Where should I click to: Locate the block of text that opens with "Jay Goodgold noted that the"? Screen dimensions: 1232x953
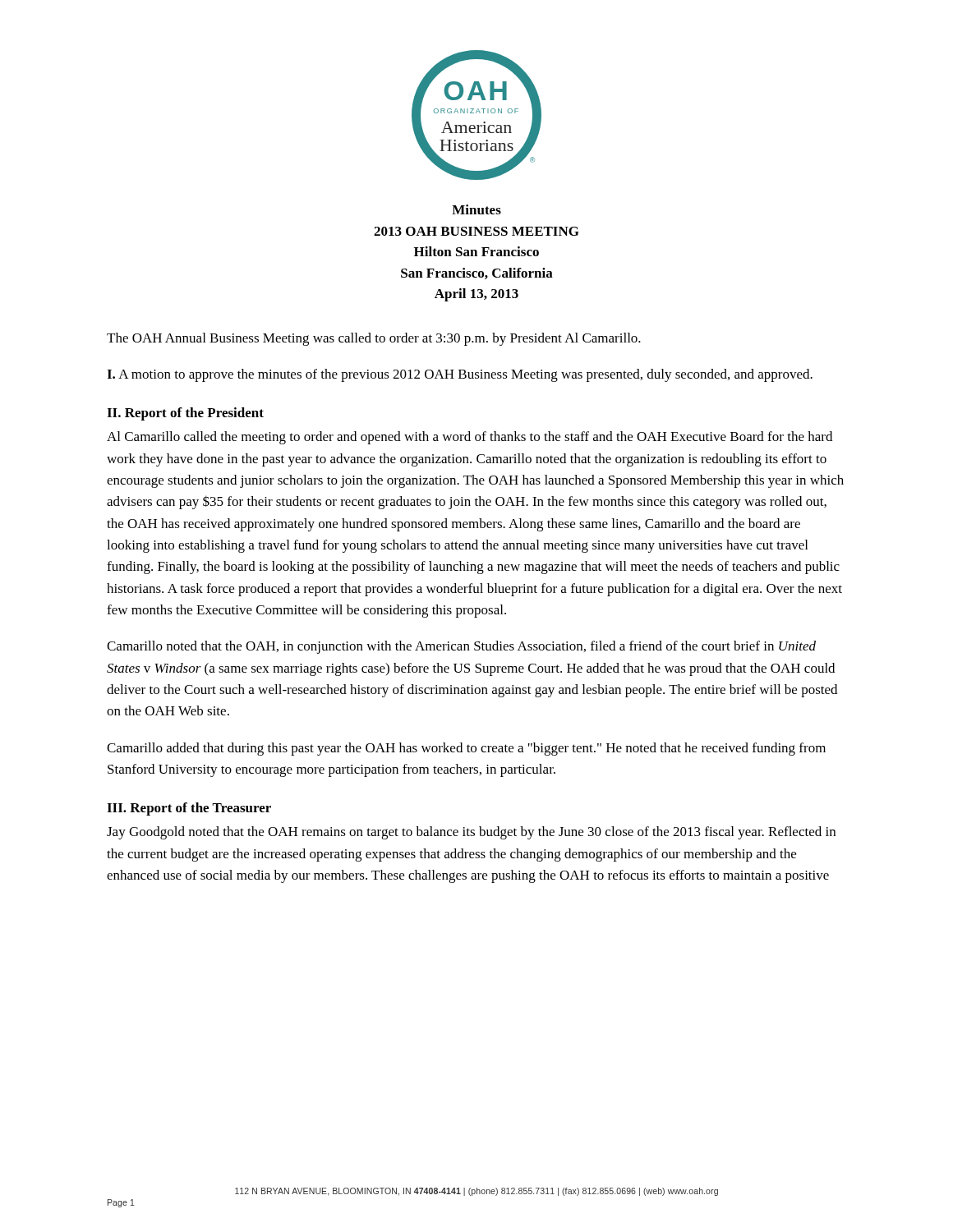(471, 854)
